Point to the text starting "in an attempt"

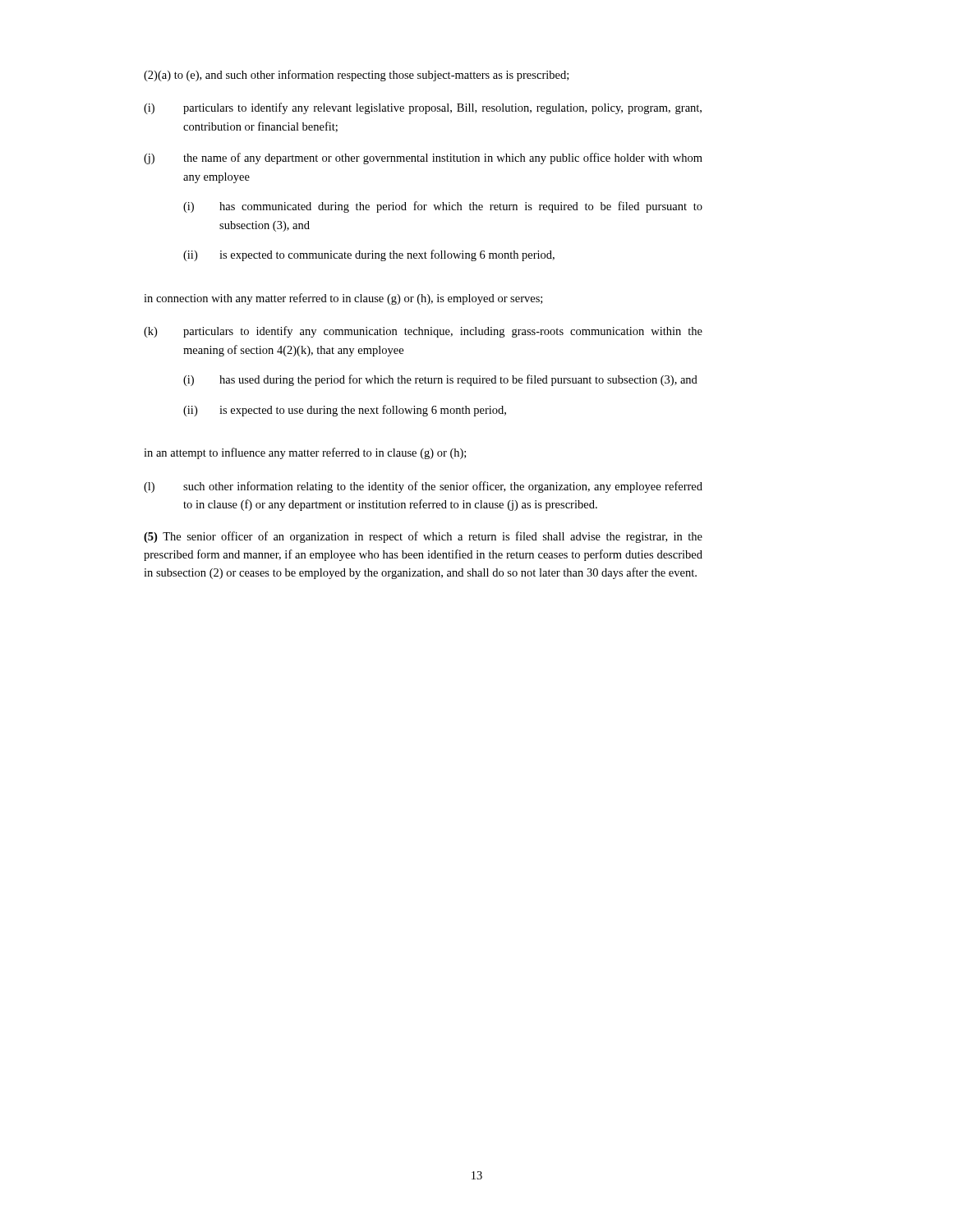[305, 453]
